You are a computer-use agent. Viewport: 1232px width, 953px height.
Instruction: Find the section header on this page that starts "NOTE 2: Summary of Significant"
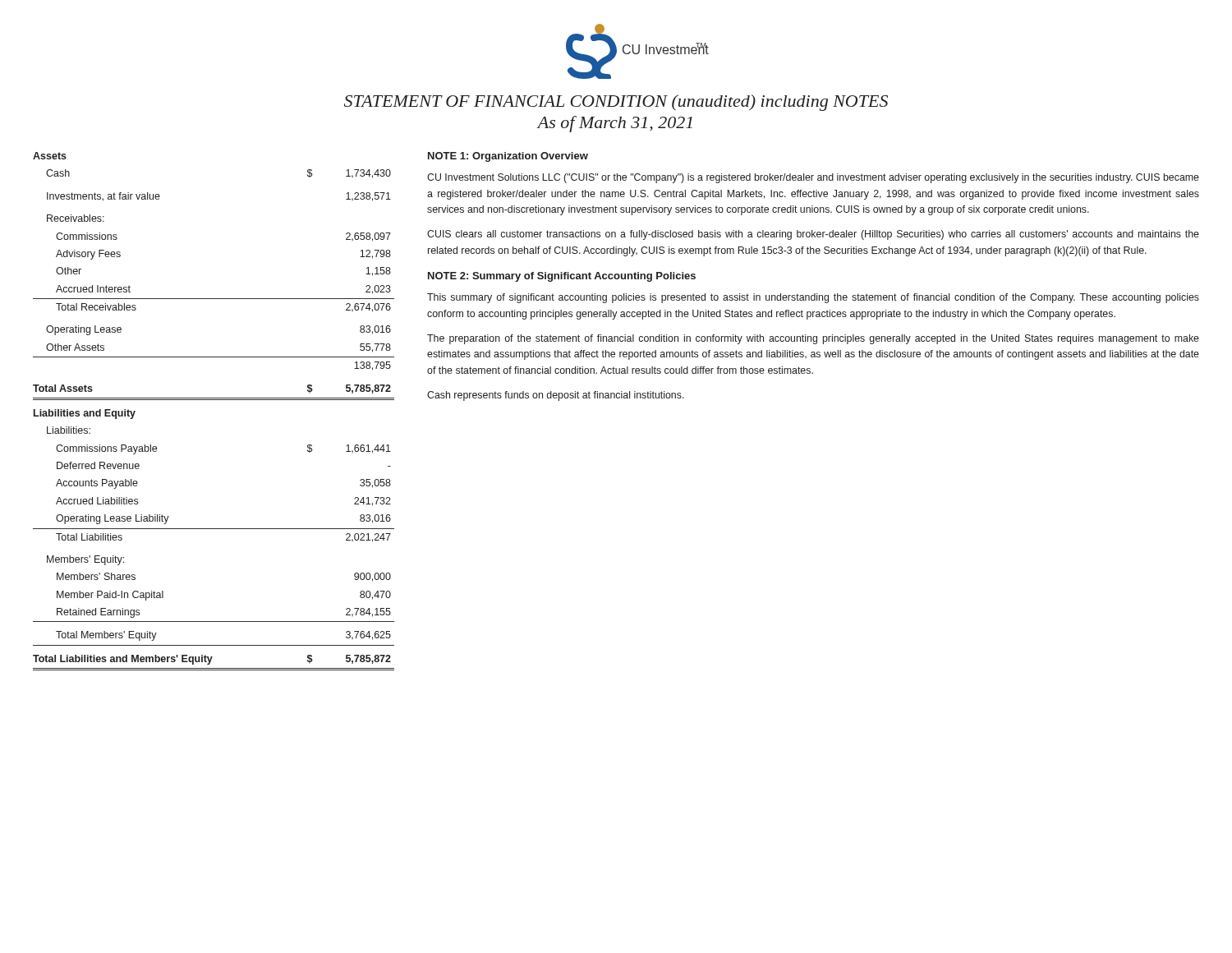click(562, 276)
